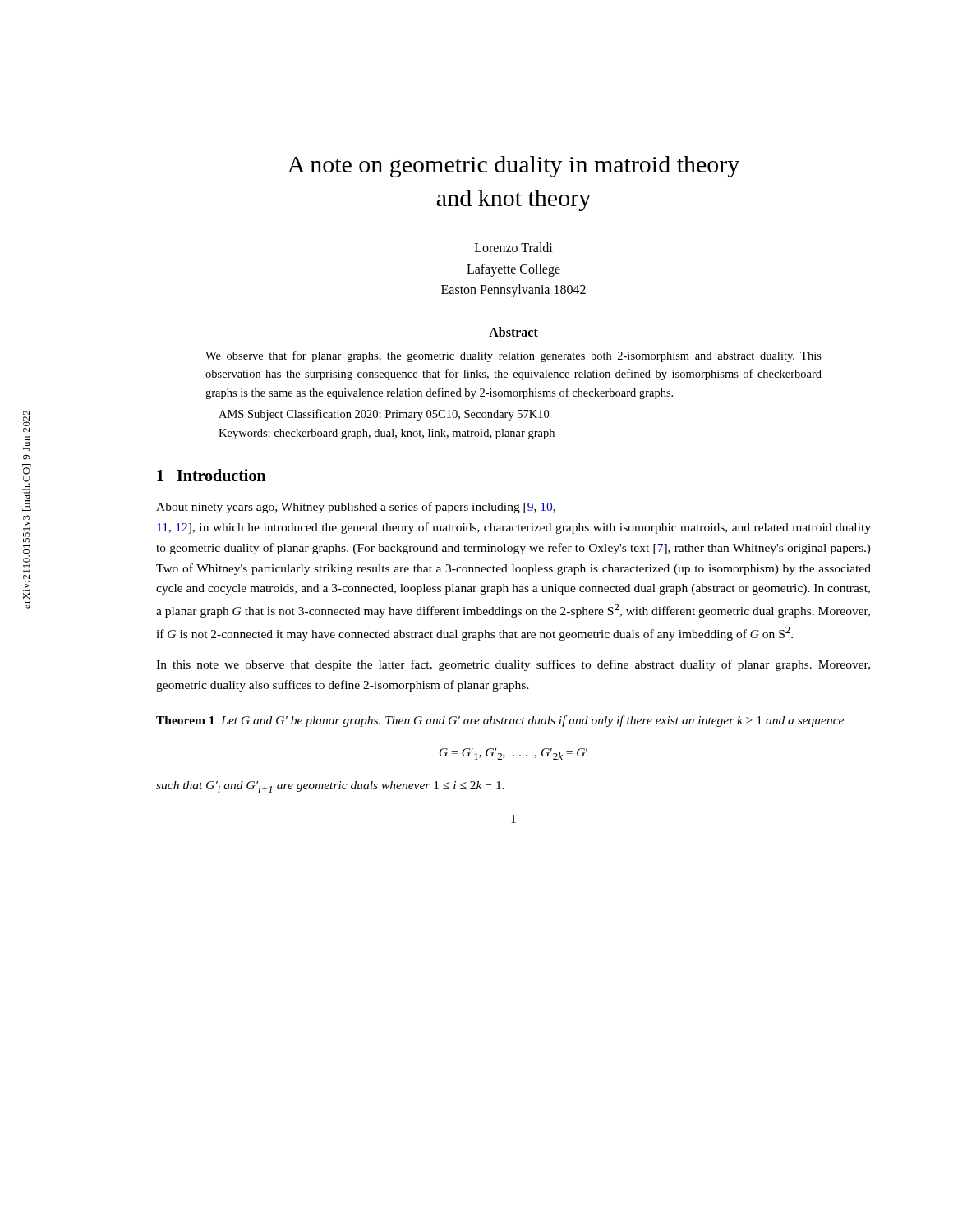
Task: Click on the text block that says "In this note we"
Action: point(513,674)
